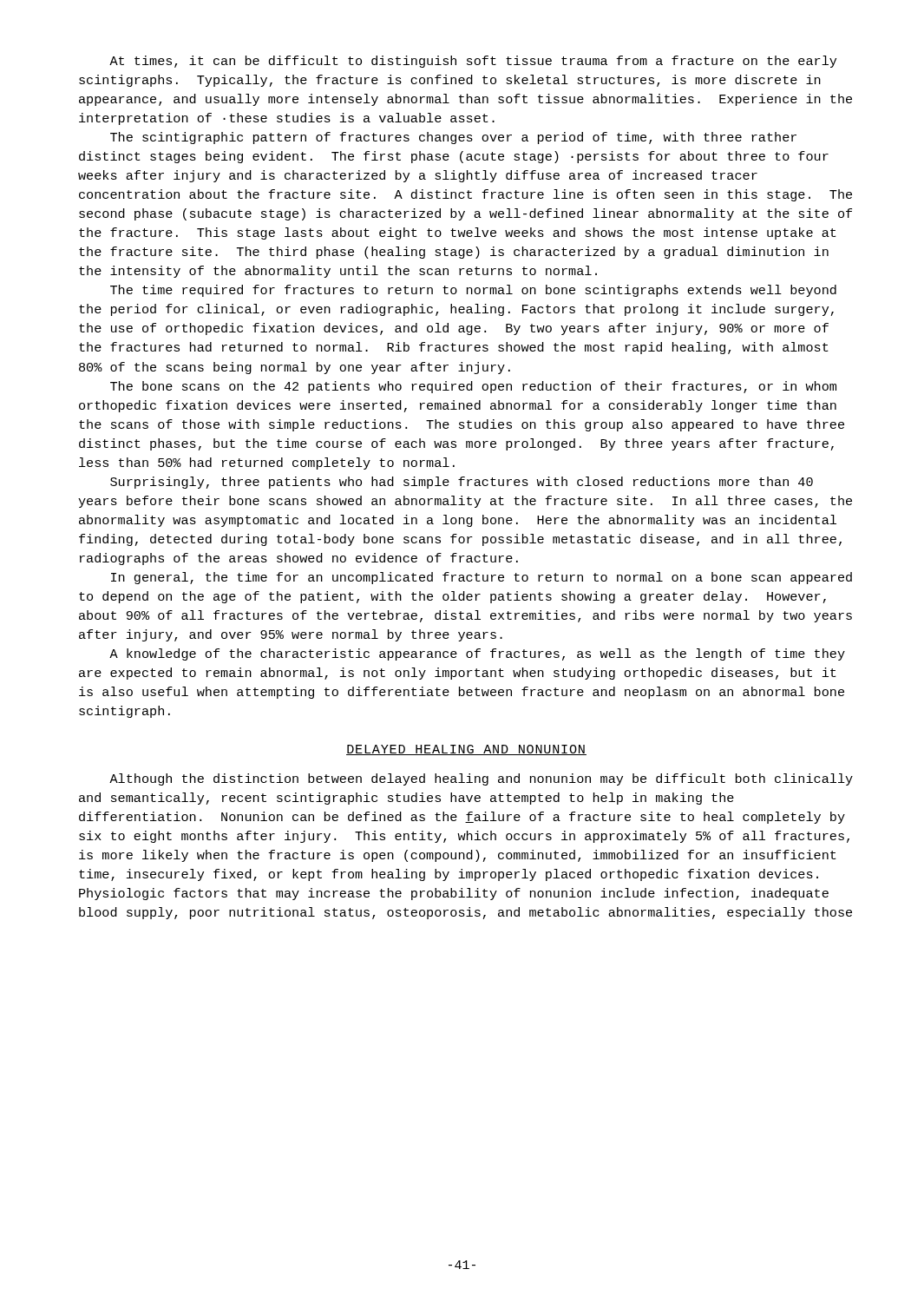Find the text block that says "A knowledge of the characteristic appearance of"

[466, 683]
